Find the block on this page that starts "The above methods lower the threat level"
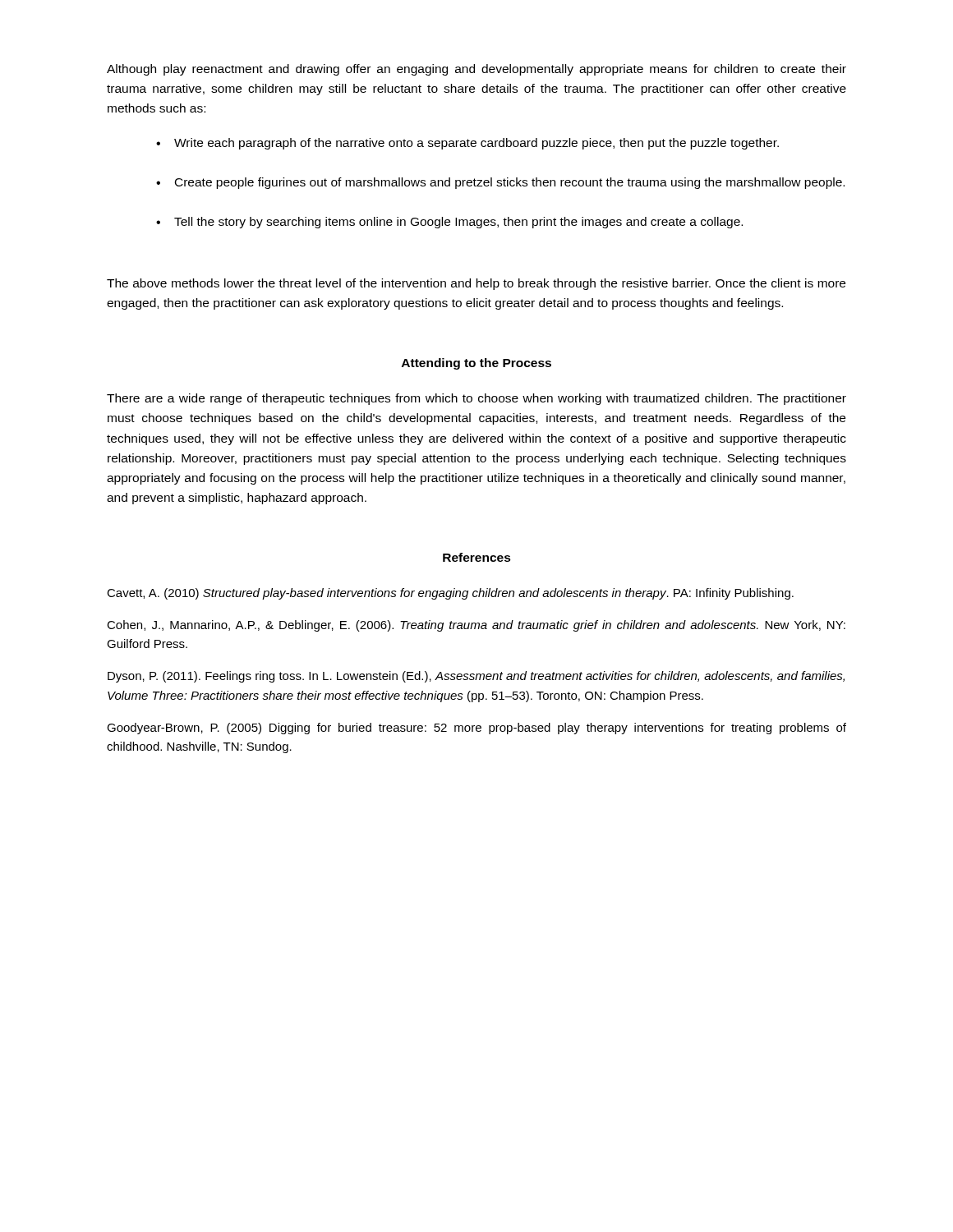This screenshot has height=1232, width=953. click(476, 293)
